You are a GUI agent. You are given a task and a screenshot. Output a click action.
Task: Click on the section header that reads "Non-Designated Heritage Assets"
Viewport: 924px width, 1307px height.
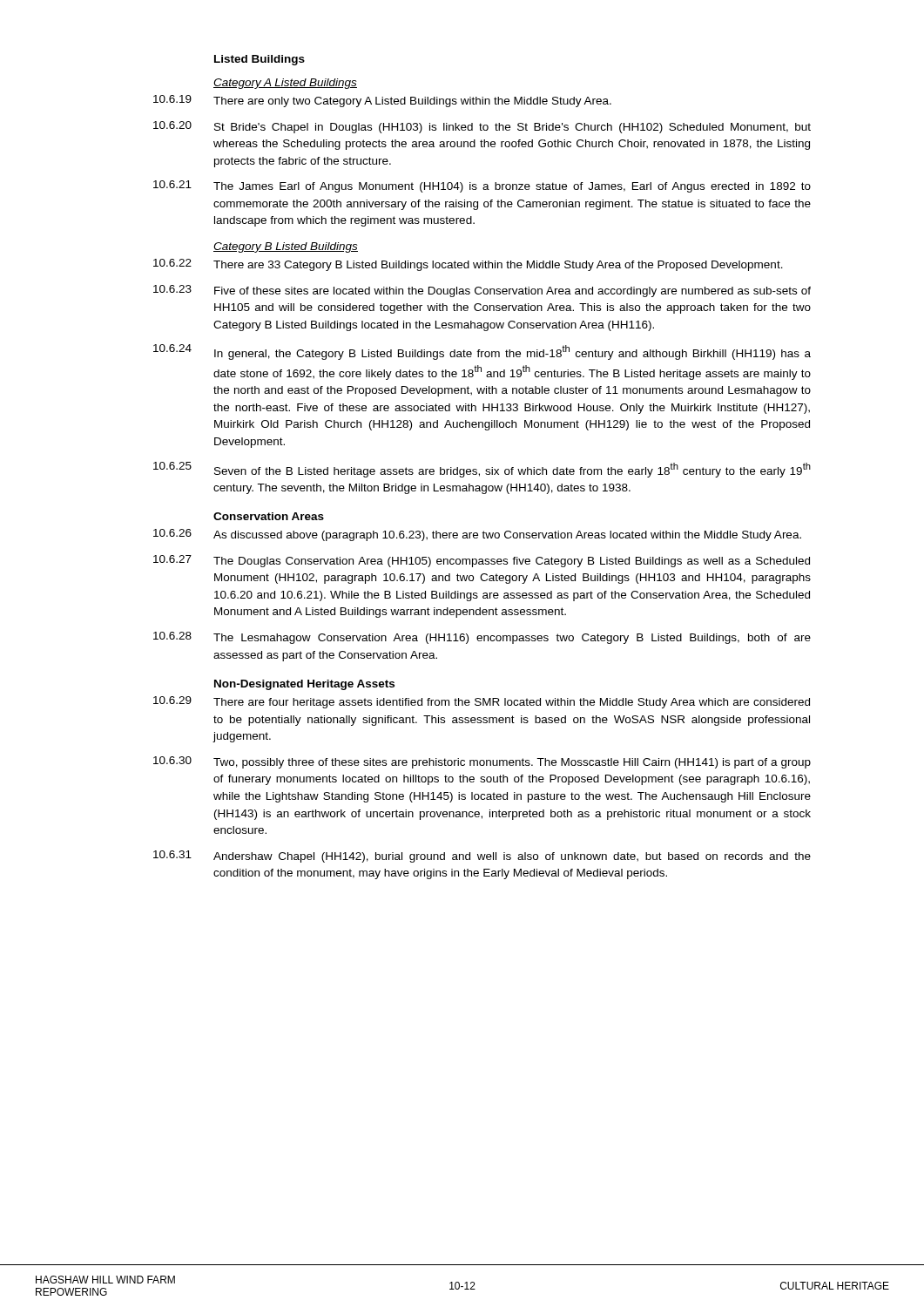[304, 684]
